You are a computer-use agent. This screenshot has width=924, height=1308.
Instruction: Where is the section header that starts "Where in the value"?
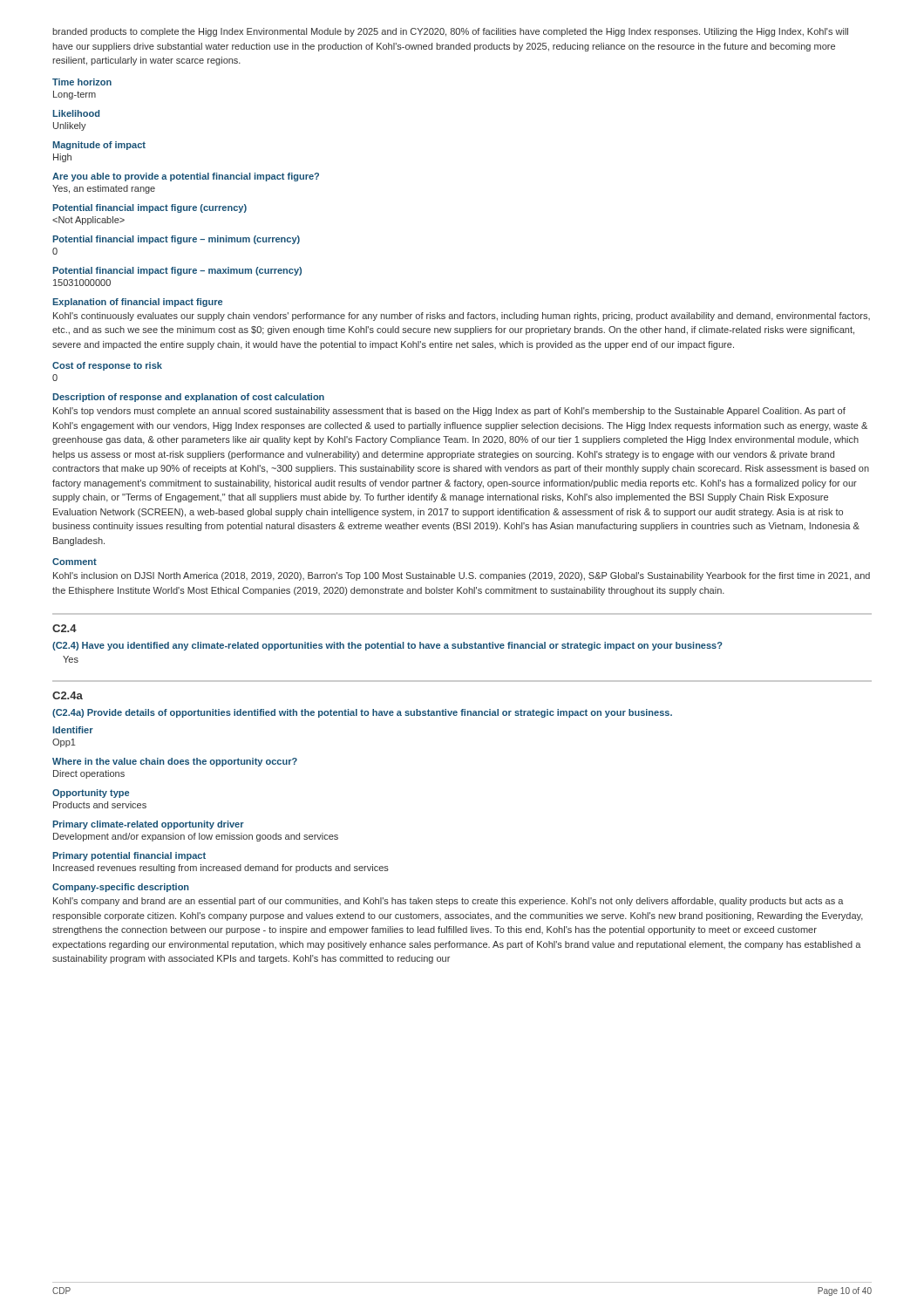coord(175,761)
